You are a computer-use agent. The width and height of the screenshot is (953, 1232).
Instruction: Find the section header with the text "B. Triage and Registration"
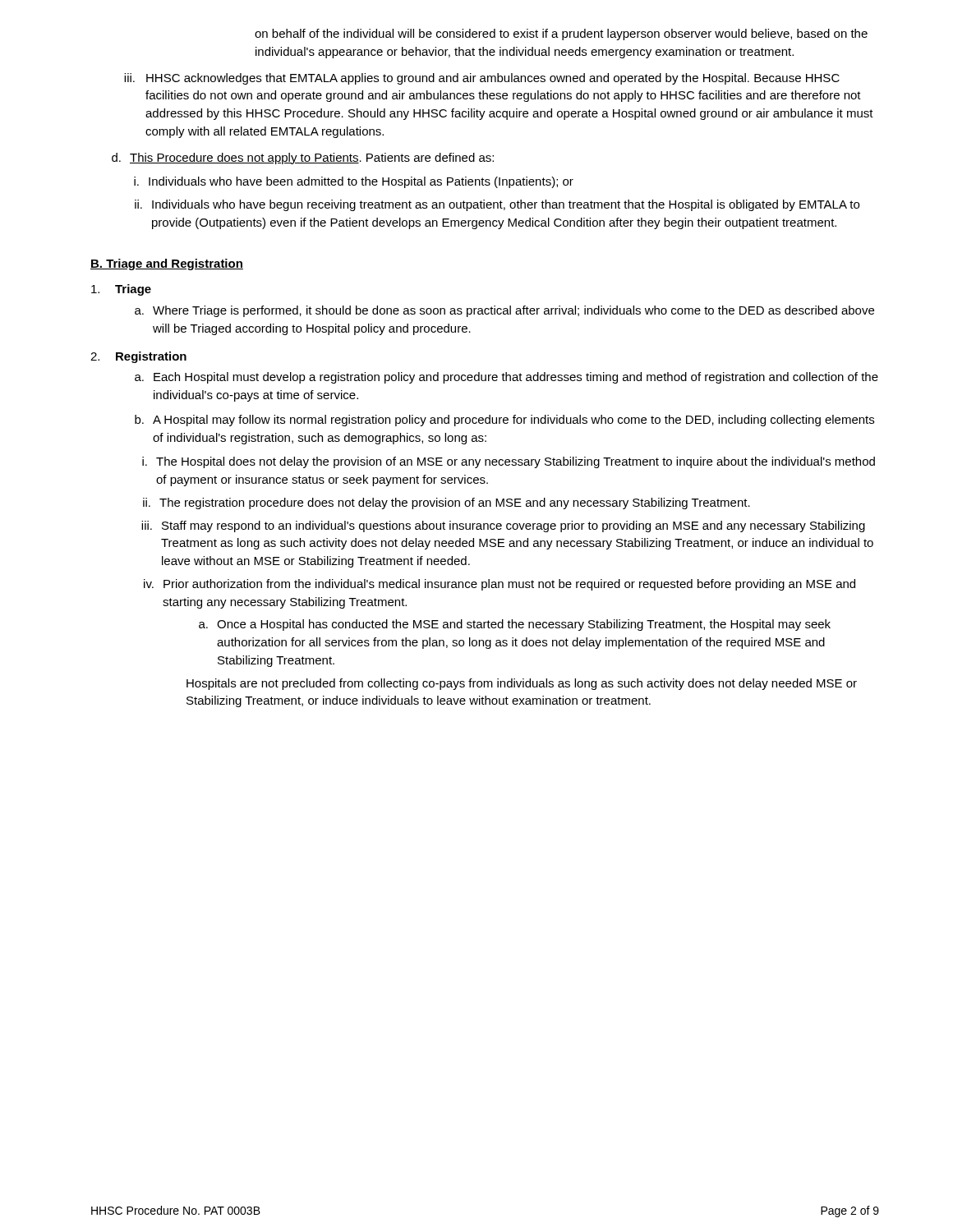167,263
